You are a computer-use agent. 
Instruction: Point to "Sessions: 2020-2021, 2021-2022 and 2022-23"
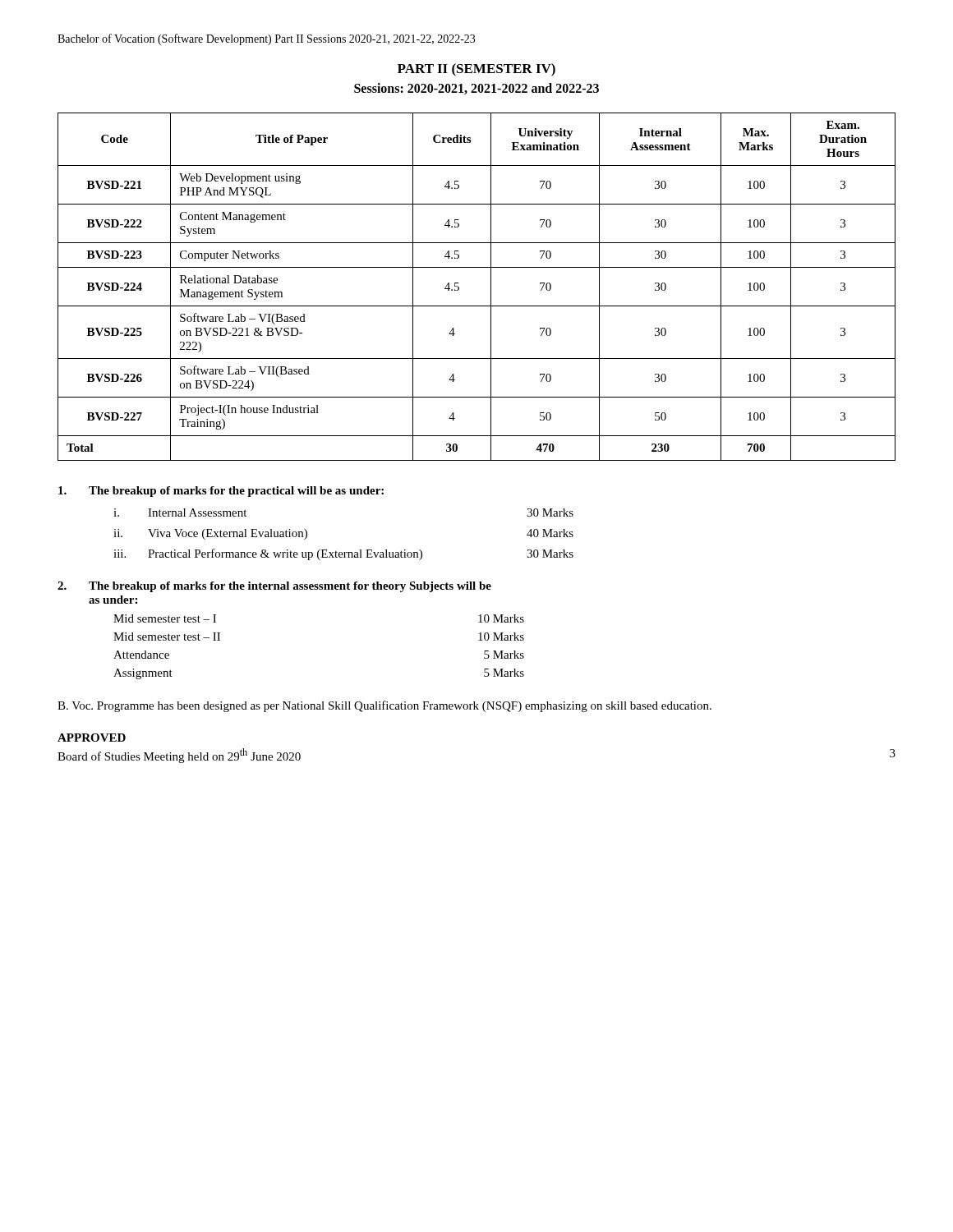coord(476,88)
